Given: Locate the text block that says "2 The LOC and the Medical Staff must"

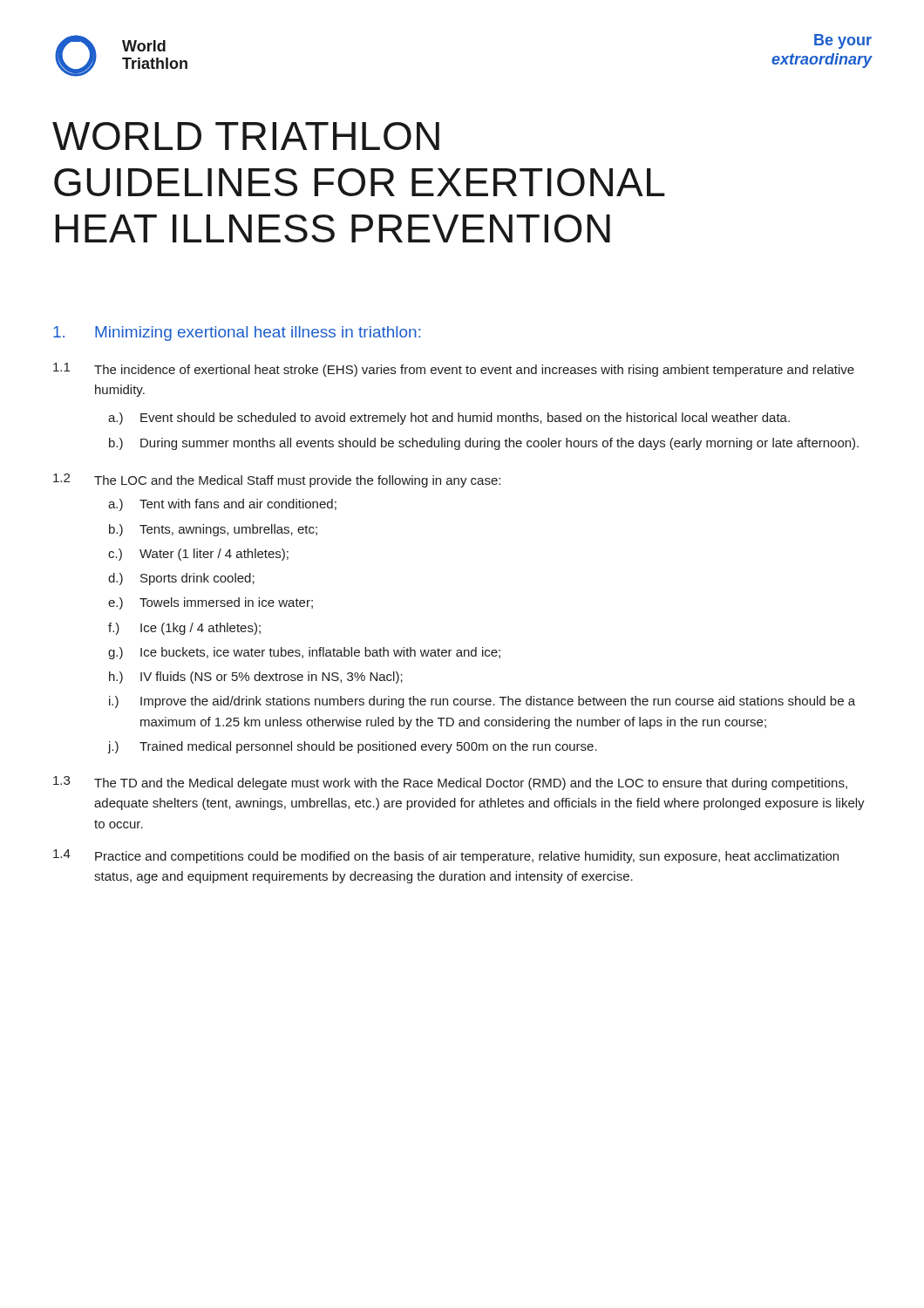Looking at the screenshot, I should [277, 480].
